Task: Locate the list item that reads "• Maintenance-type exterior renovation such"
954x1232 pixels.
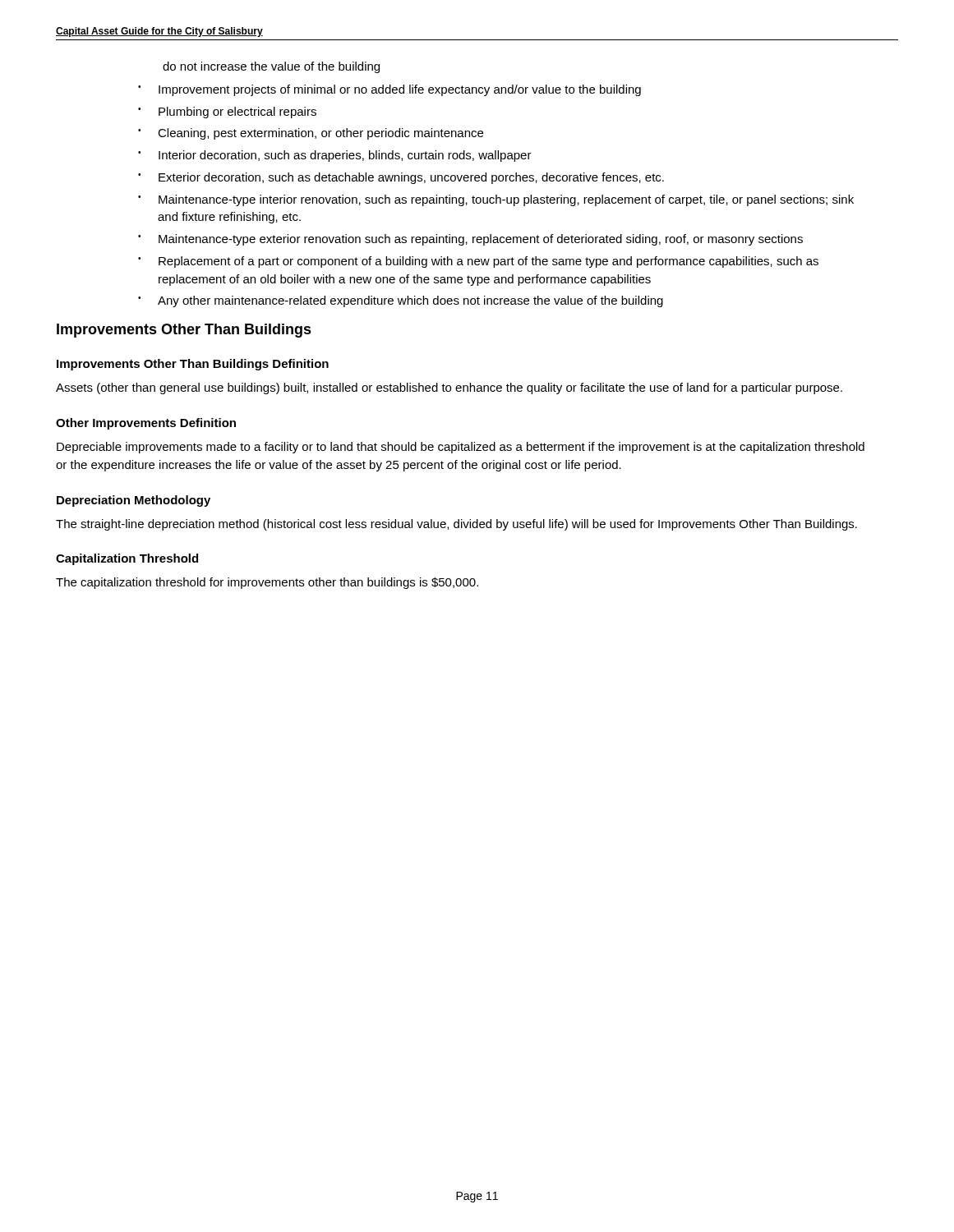Action: (x=505, y=239)
